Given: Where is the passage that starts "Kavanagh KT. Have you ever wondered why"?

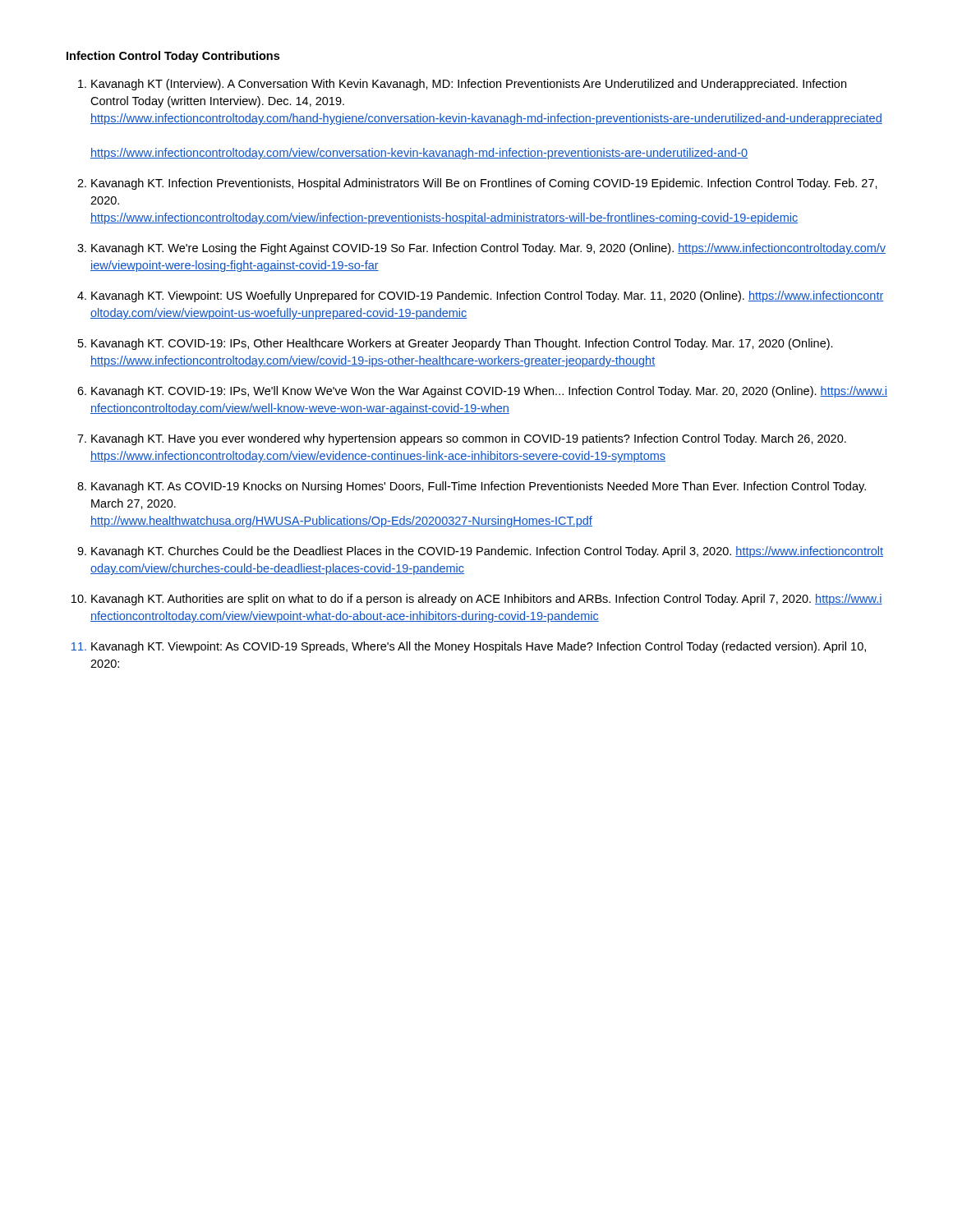Looking at the screenshot, I should coord(469,447).
